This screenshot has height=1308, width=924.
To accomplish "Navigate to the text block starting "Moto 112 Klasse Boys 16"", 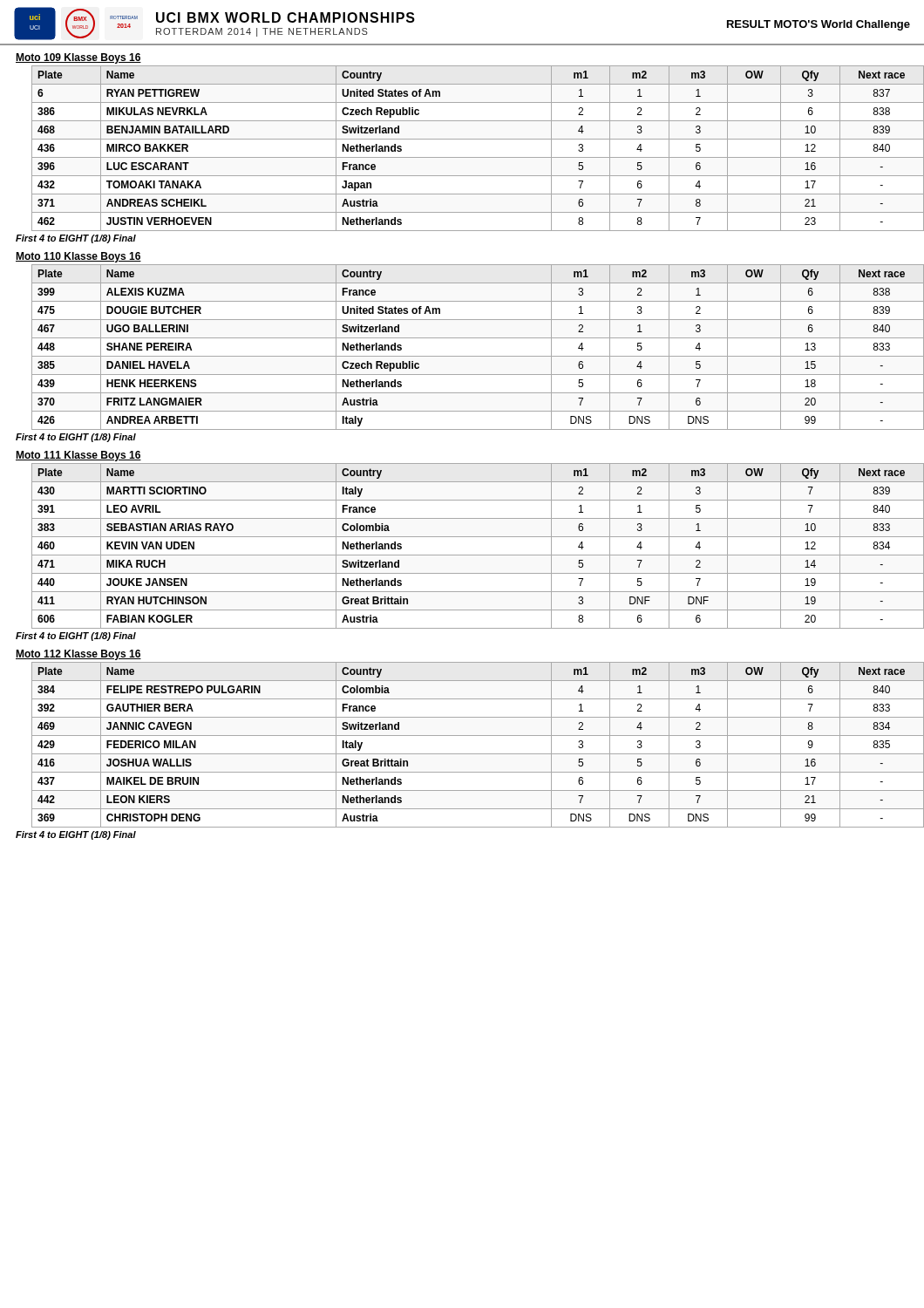I will (78, 654).
